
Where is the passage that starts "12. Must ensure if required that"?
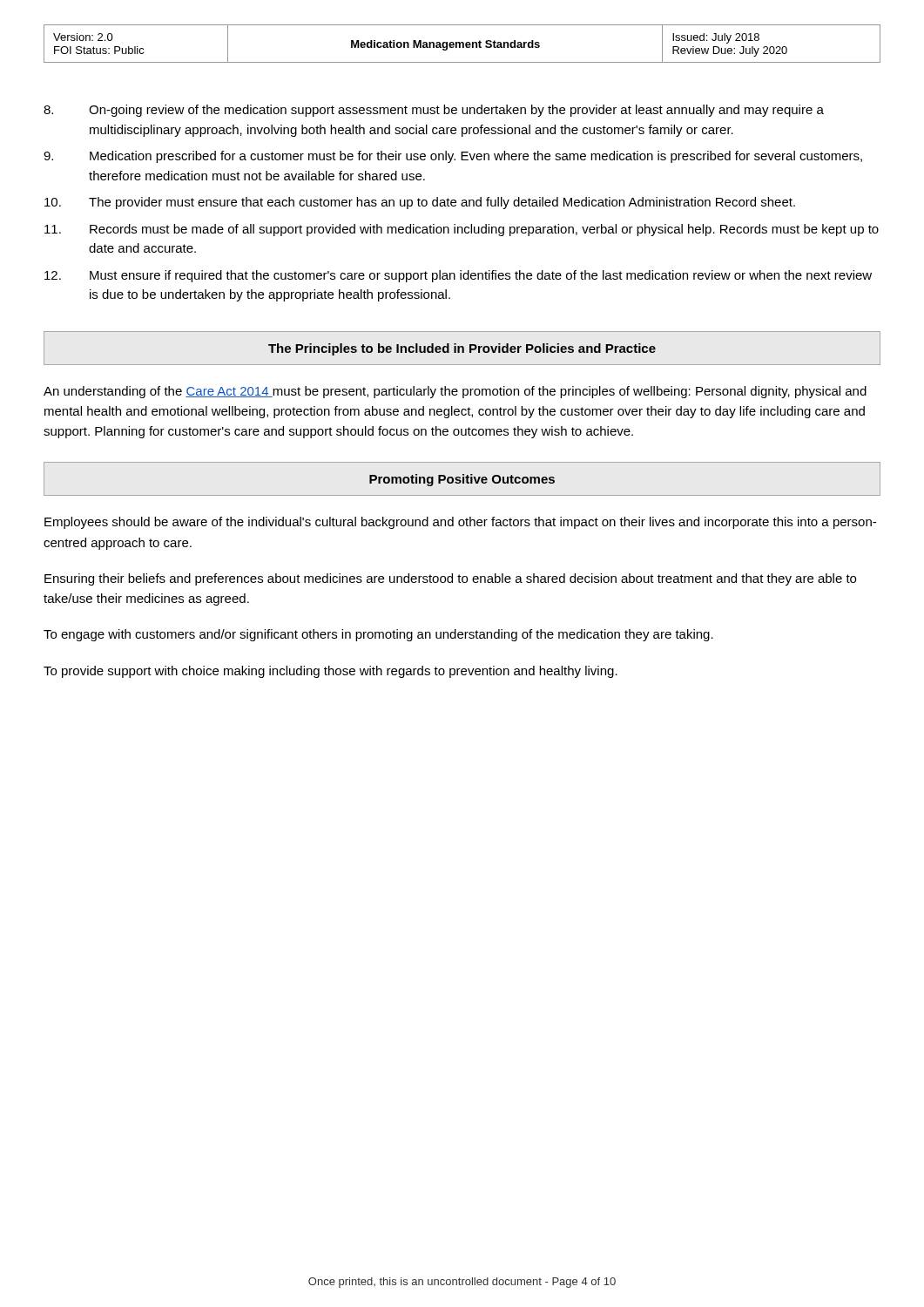tap(462, 285)
